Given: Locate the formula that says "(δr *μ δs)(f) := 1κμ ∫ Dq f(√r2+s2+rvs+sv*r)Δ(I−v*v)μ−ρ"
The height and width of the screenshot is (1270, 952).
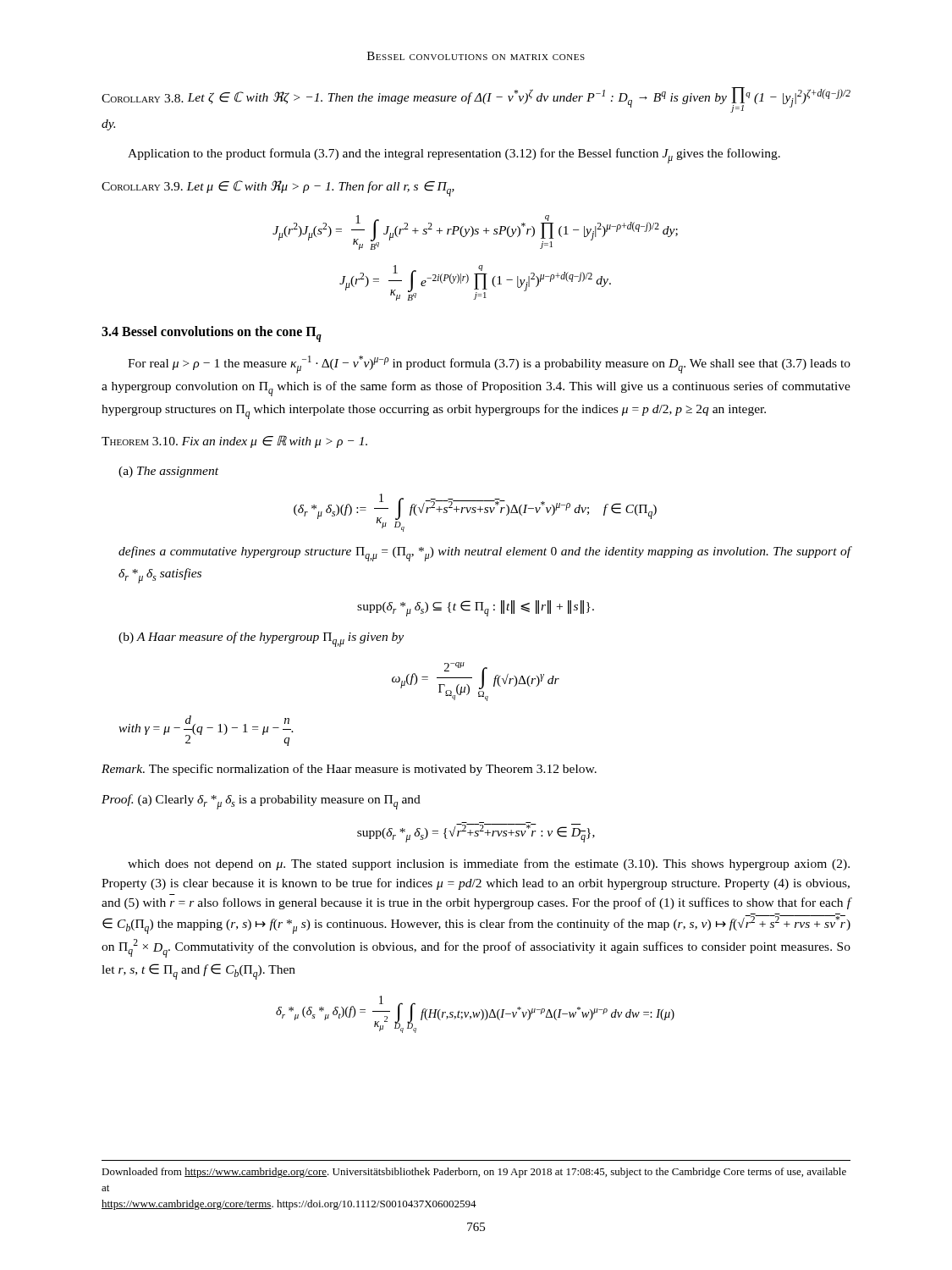Looking at the screenshot, I should coord(476,510).
